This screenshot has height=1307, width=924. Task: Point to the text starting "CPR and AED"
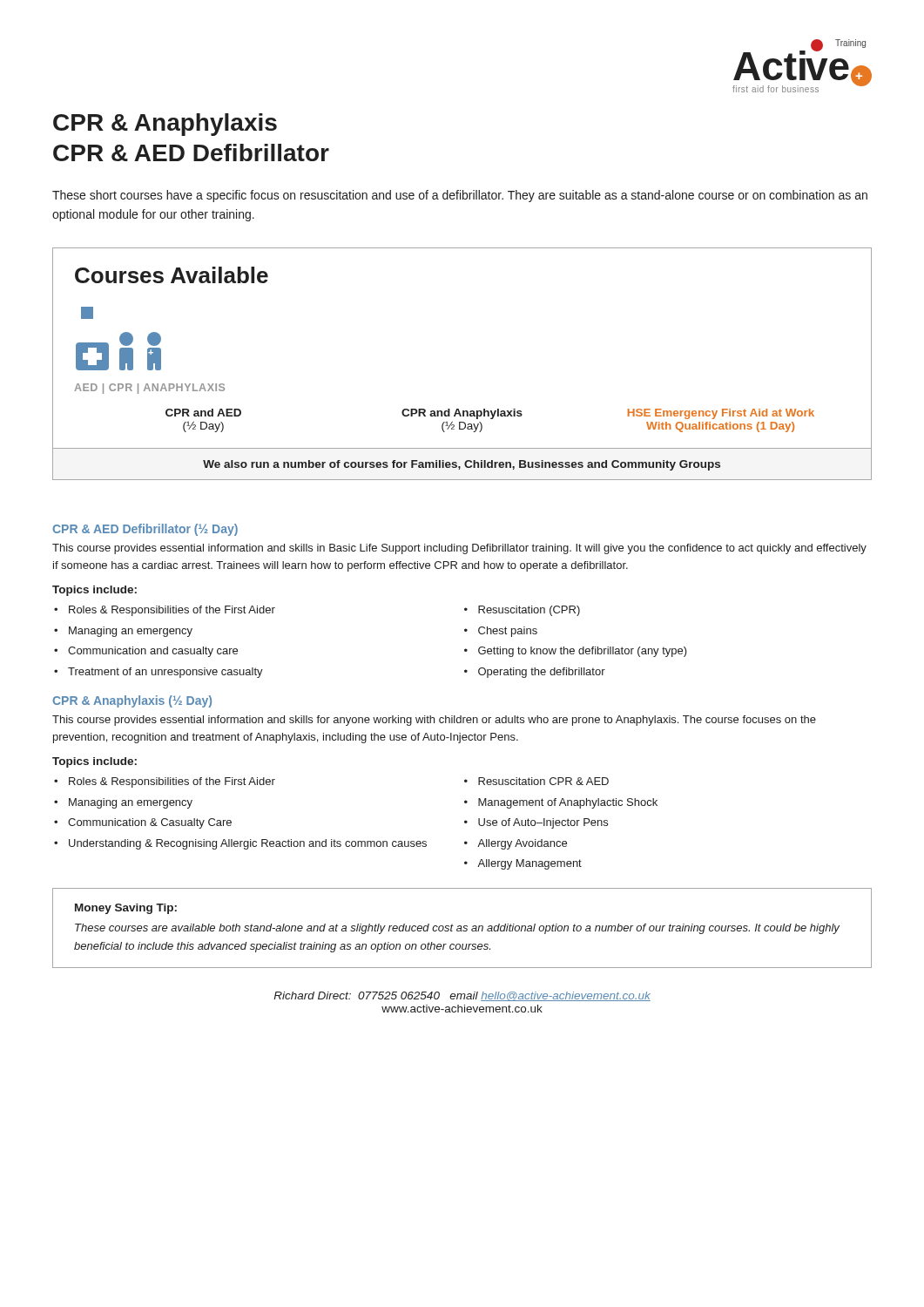462,419
